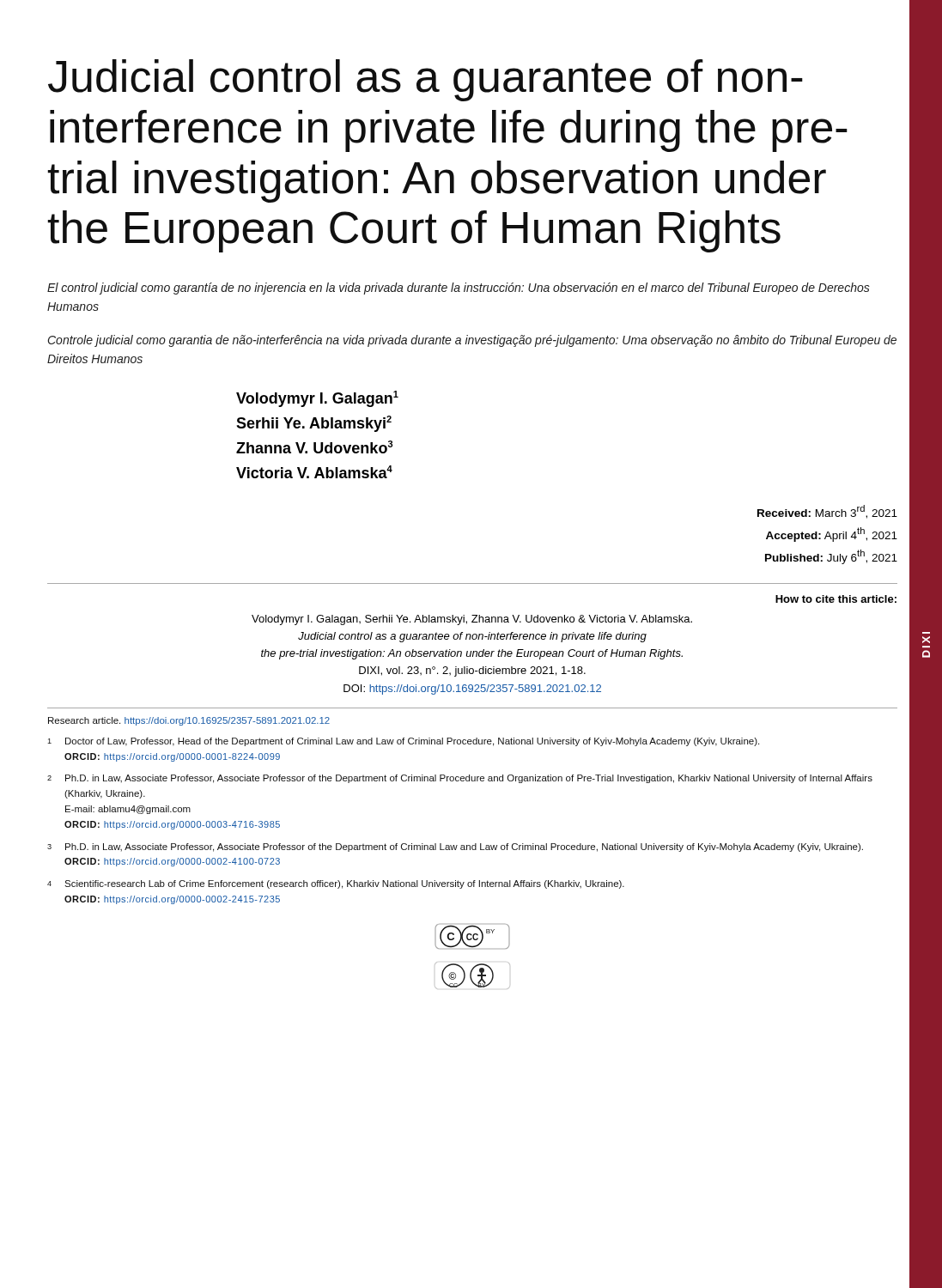Navigate to the block starting "1 Doctor of Law, Professor, Head"

click(472, 749)
